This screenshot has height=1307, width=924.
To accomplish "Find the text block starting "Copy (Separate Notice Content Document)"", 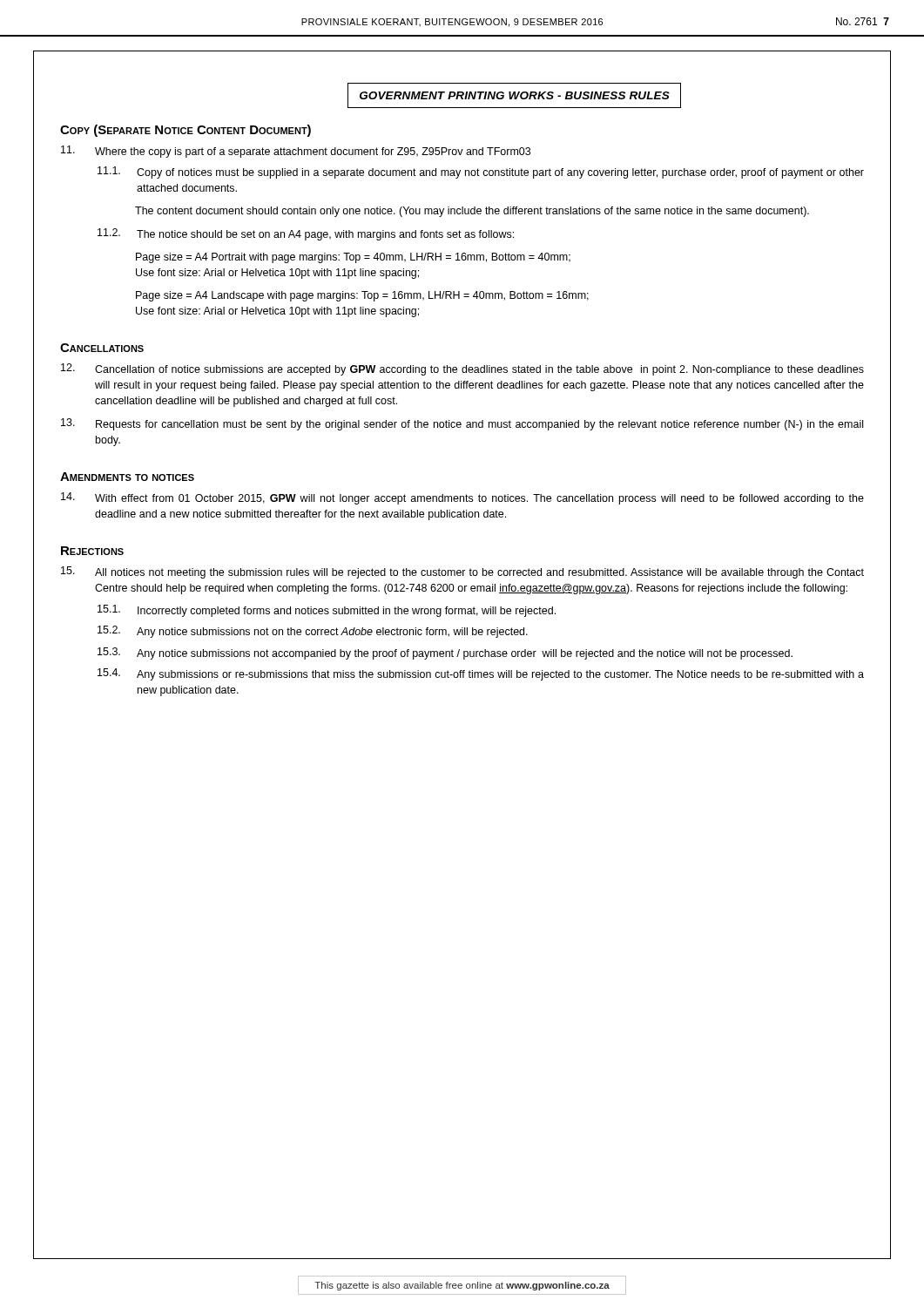I will click(x=186, y=129).
